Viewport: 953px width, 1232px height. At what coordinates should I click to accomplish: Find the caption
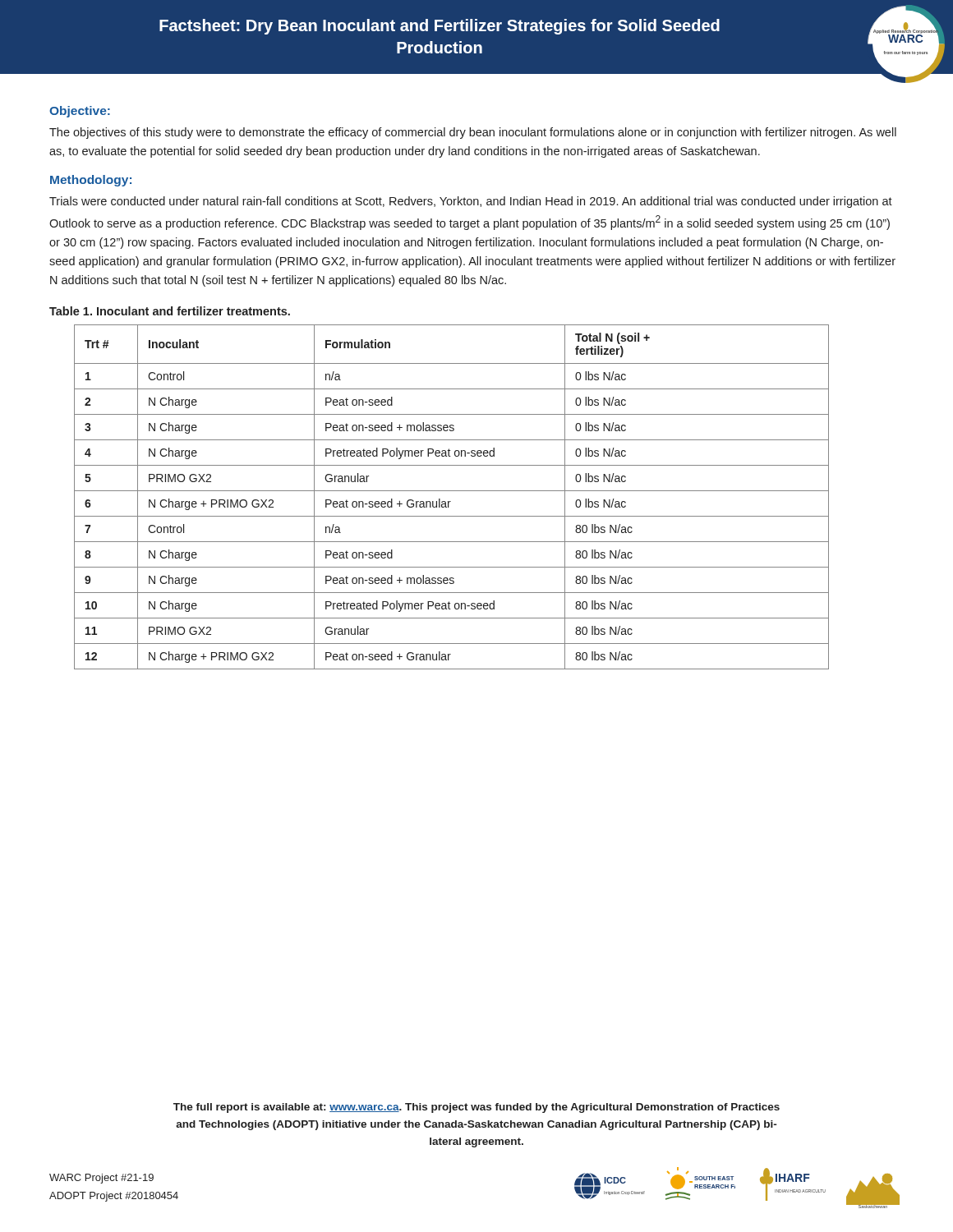click(x=170, y=311)
